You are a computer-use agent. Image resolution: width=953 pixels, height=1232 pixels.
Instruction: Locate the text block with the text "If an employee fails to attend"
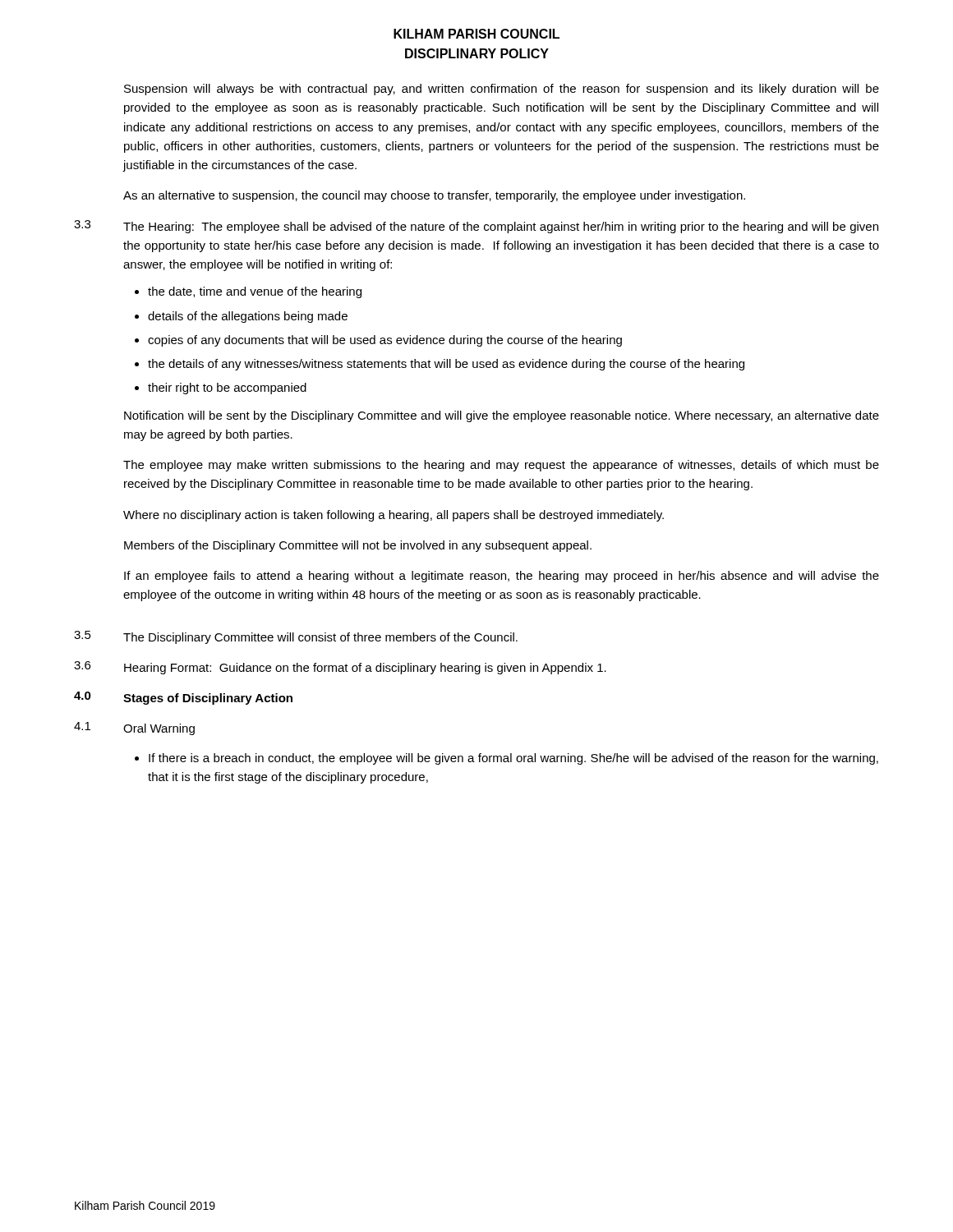501,585
